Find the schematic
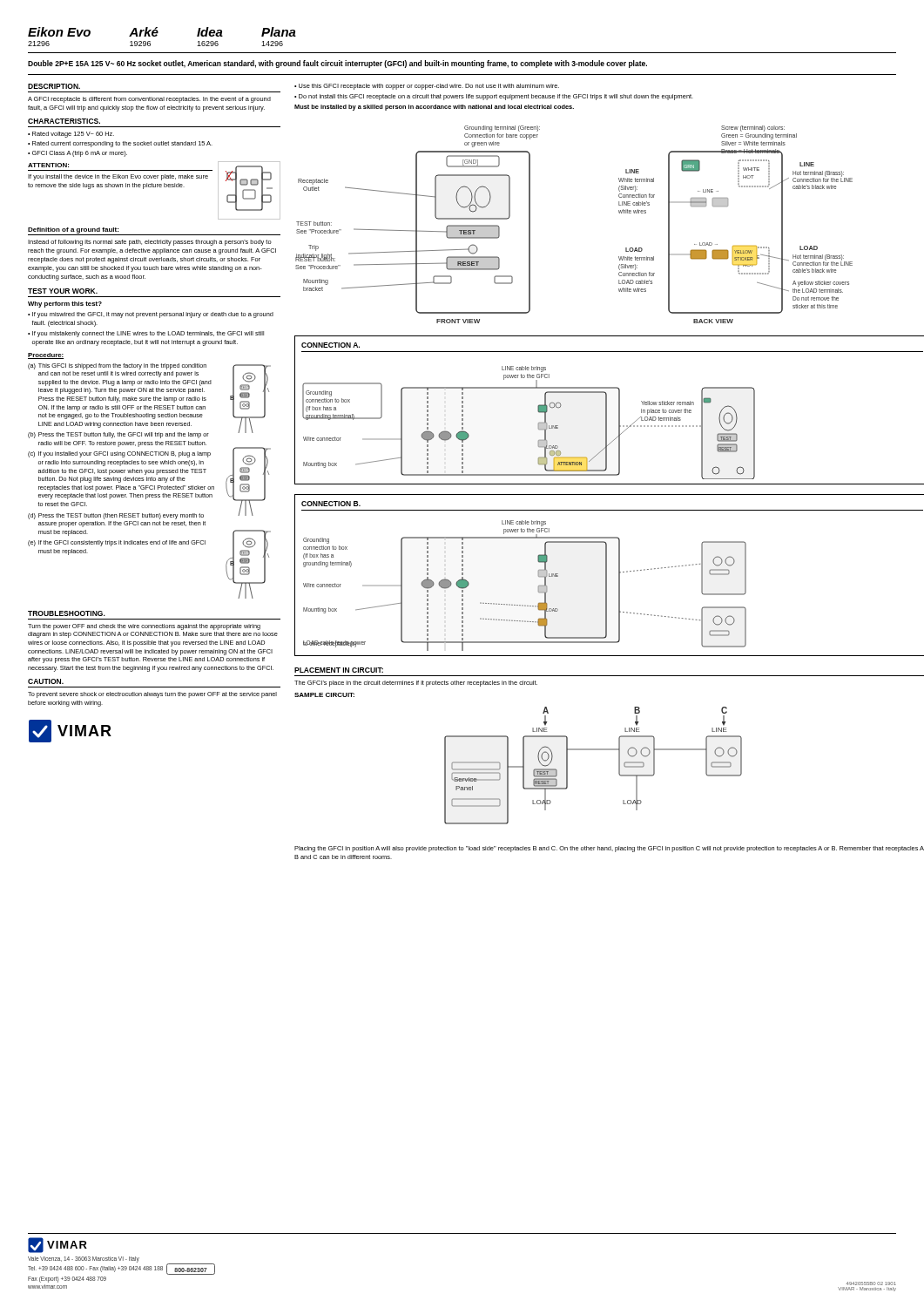 tap(609, 771)
